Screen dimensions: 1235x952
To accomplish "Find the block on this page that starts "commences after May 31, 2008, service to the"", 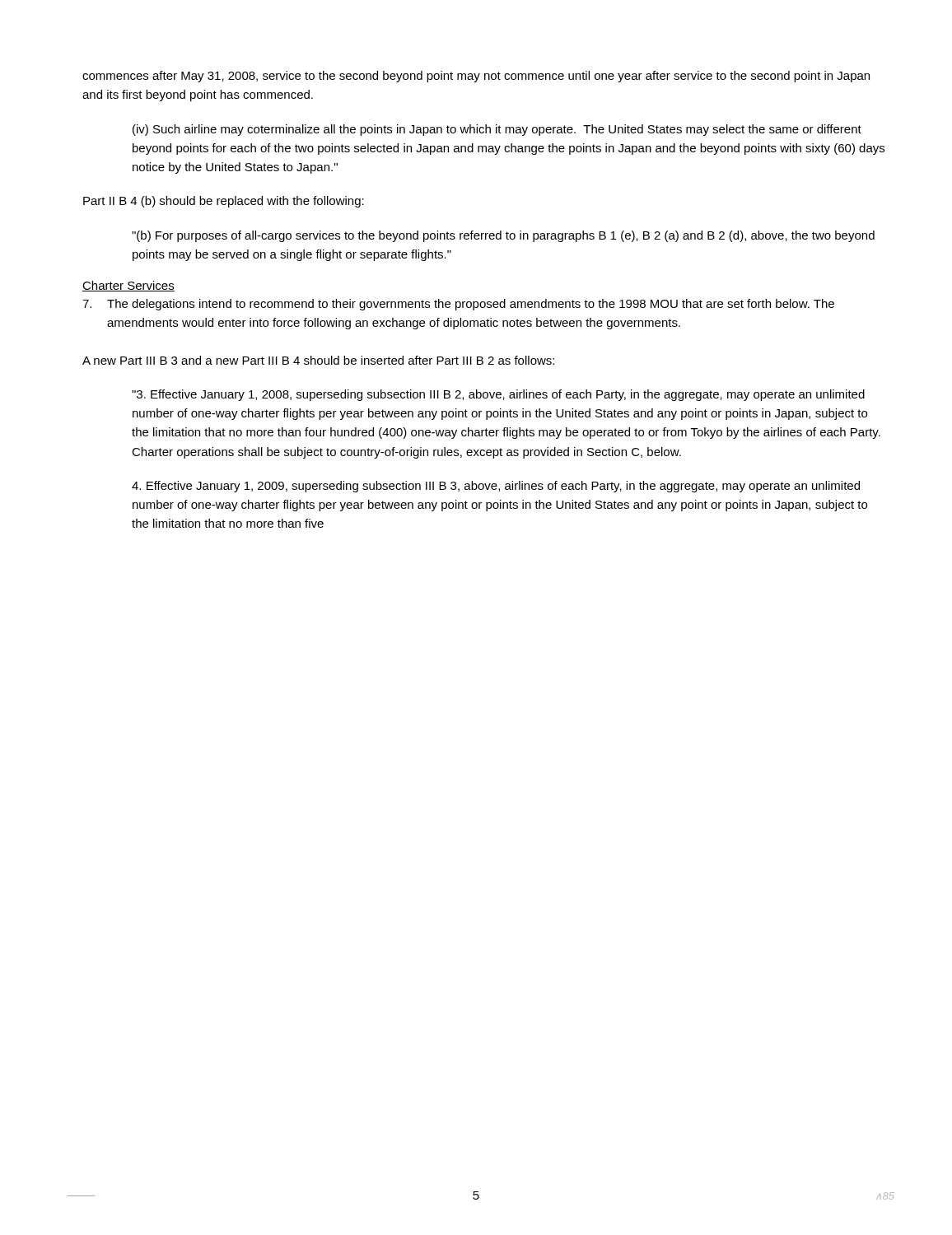I will coord(484,85).
